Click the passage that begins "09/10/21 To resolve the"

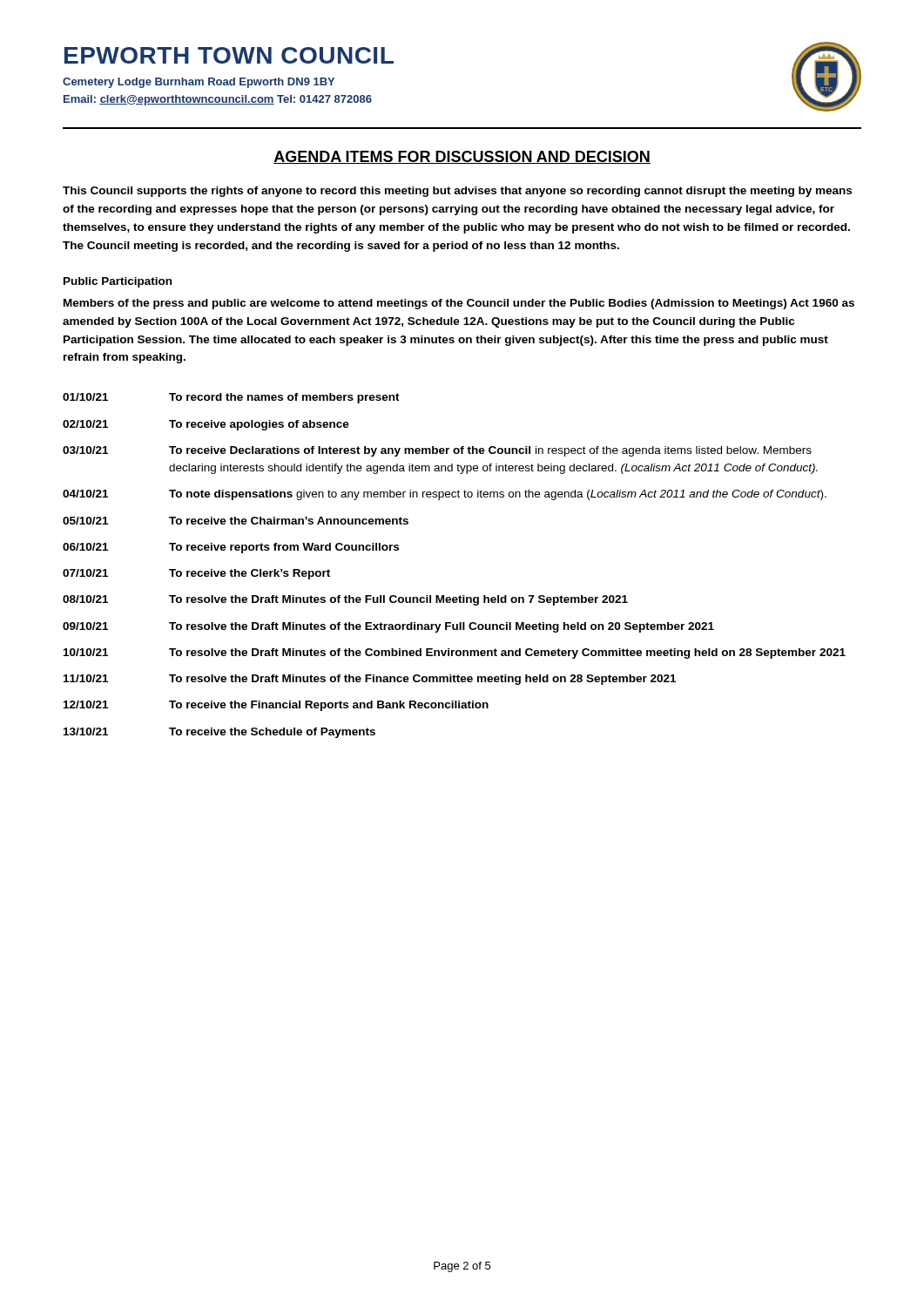(462, 626)
